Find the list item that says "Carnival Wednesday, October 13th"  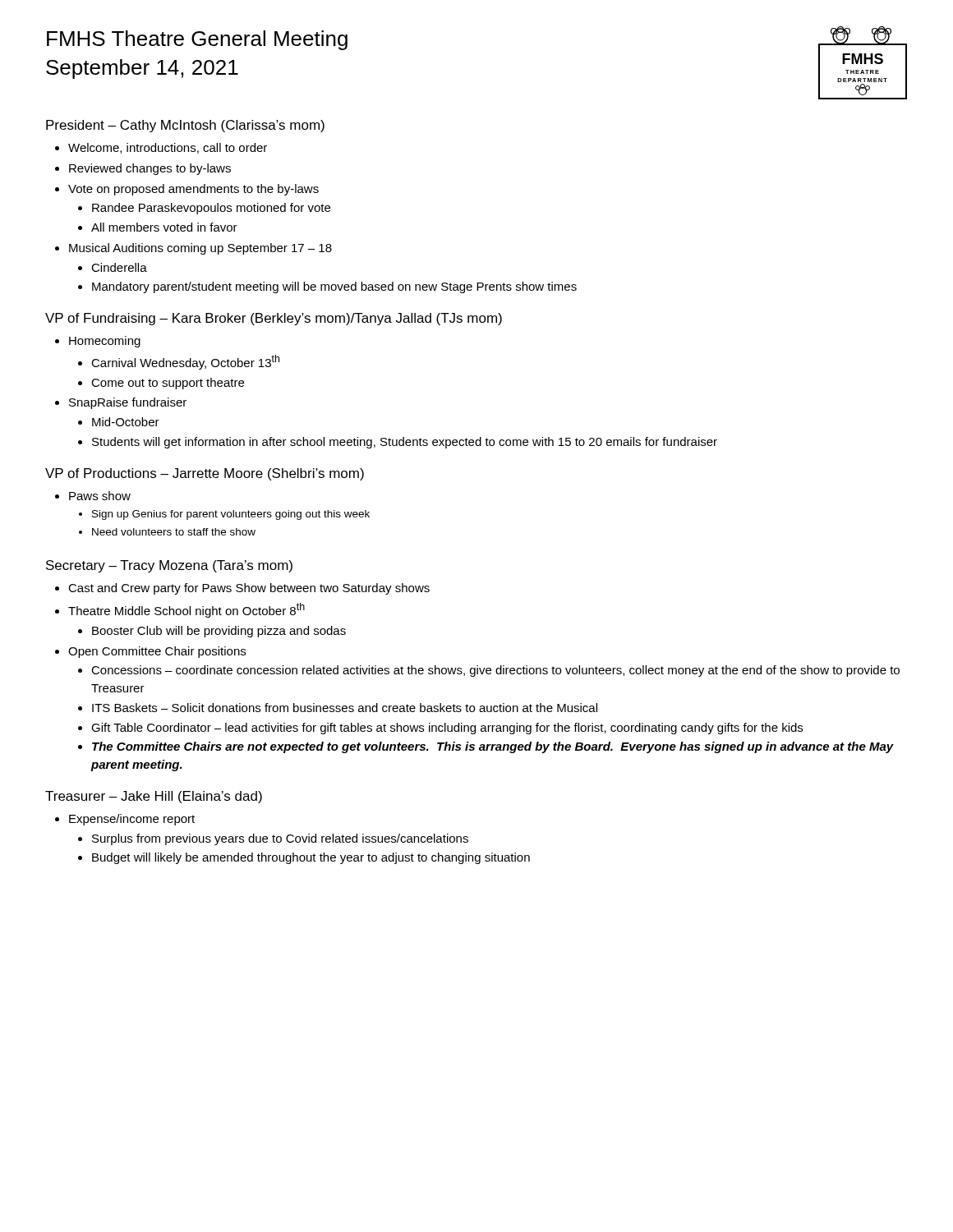(186, 361)
